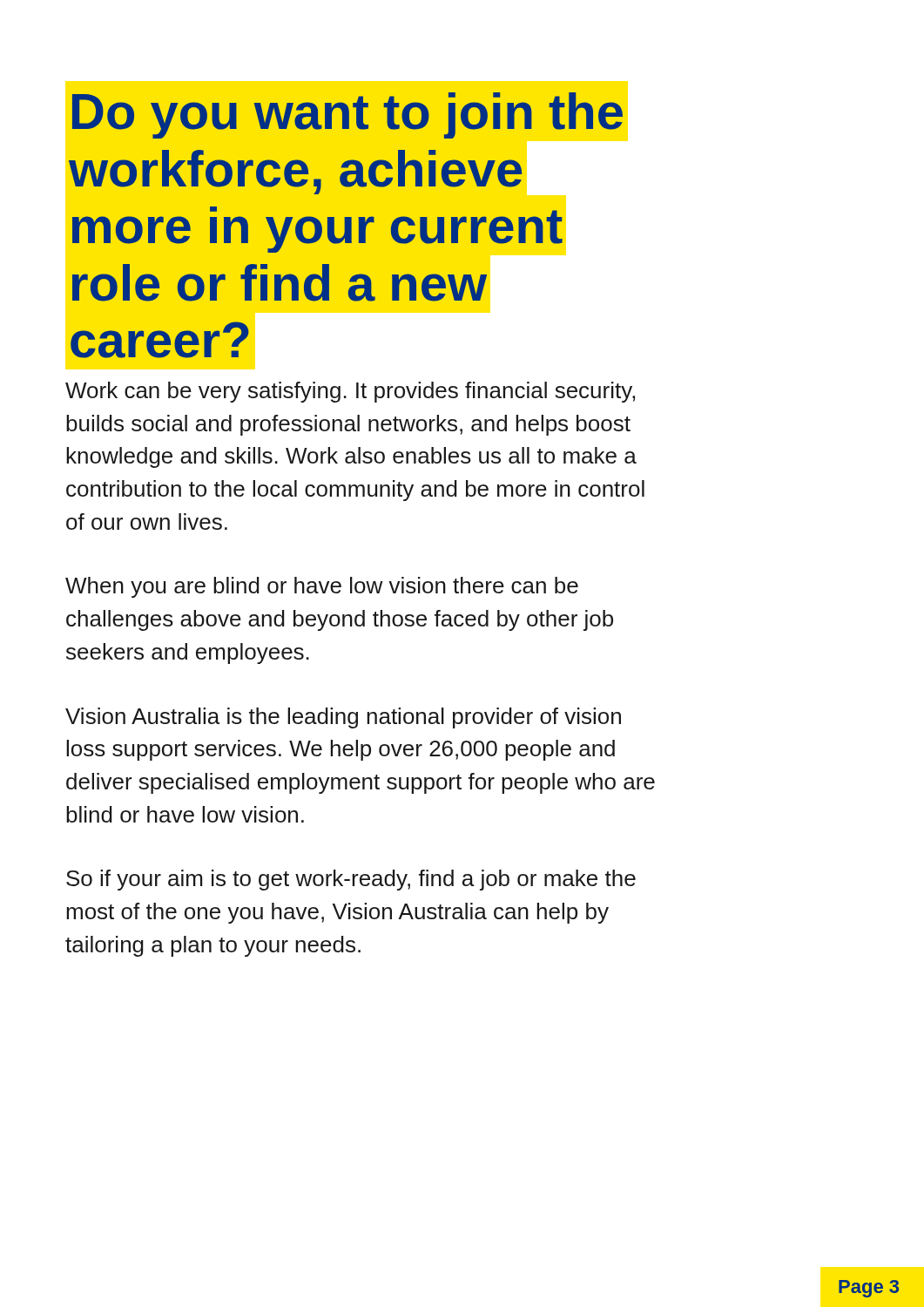Find the passage starting "Vision Australia is the leading national provider"
The image size is (924, 1307).
pos(360,765)
